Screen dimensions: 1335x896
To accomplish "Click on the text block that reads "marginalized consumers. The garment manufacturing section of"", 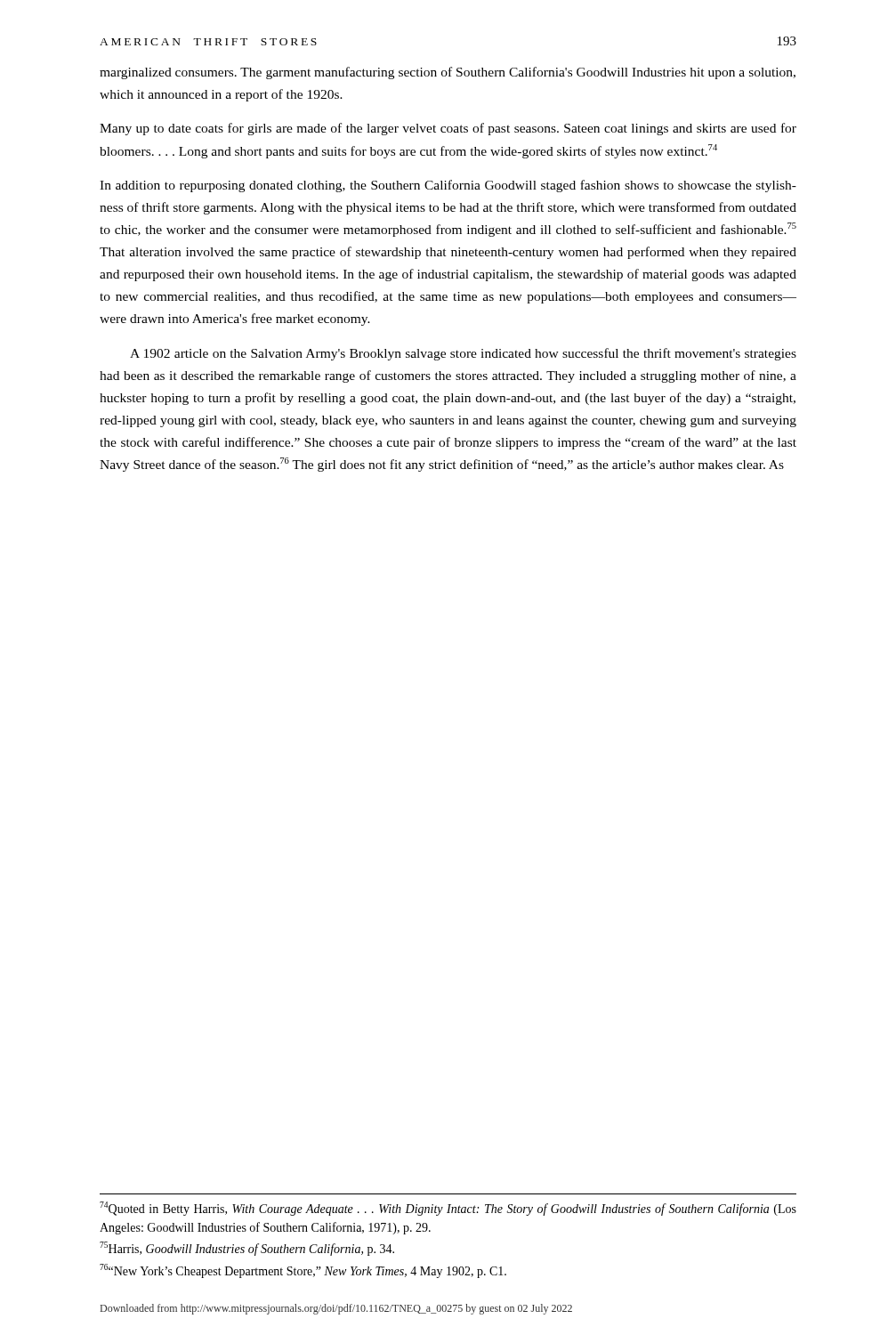I will coord(448,83).
